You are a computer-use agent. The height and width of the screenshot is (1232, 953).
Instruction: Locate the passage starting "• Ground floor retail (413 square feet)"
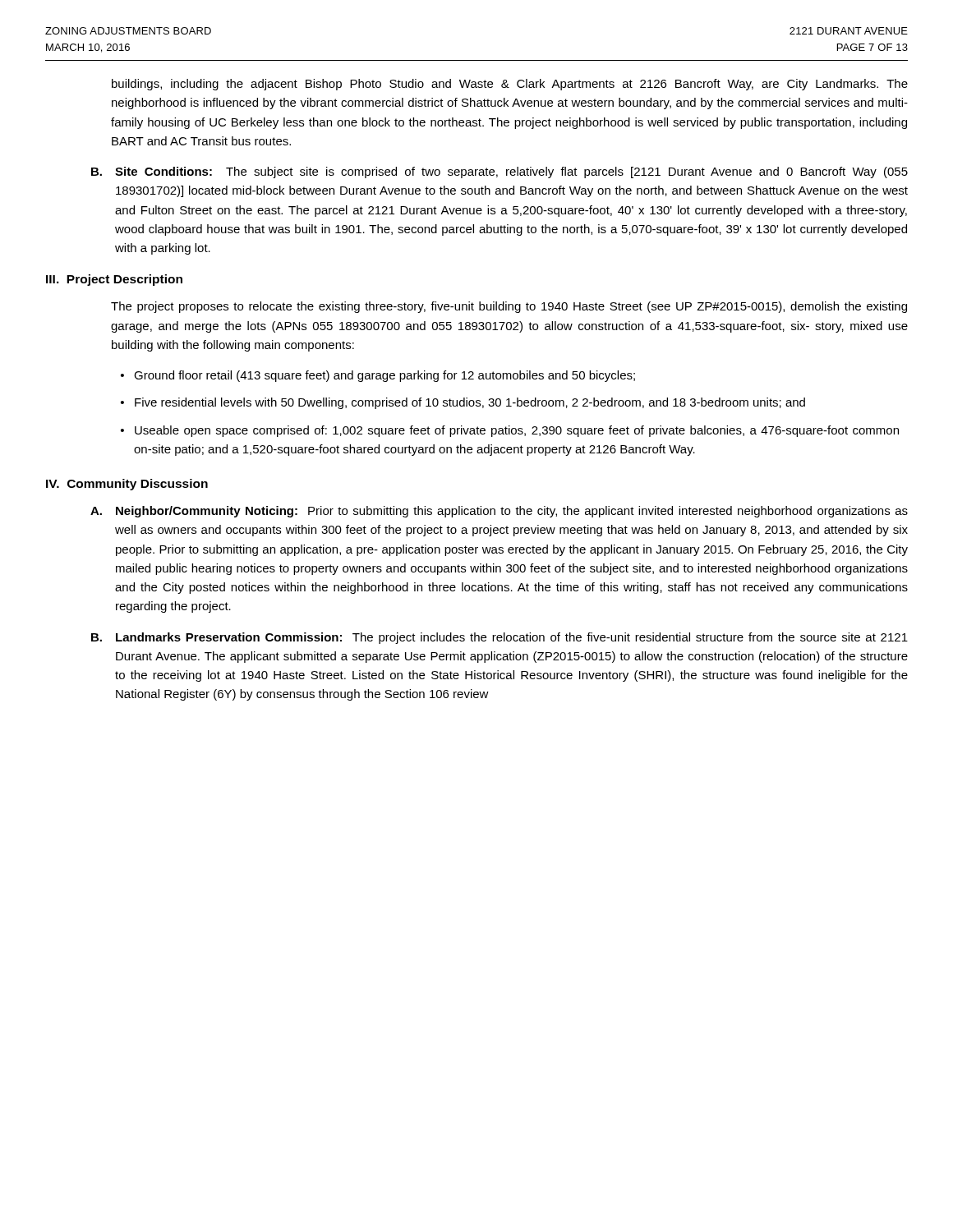click(505, 375)
